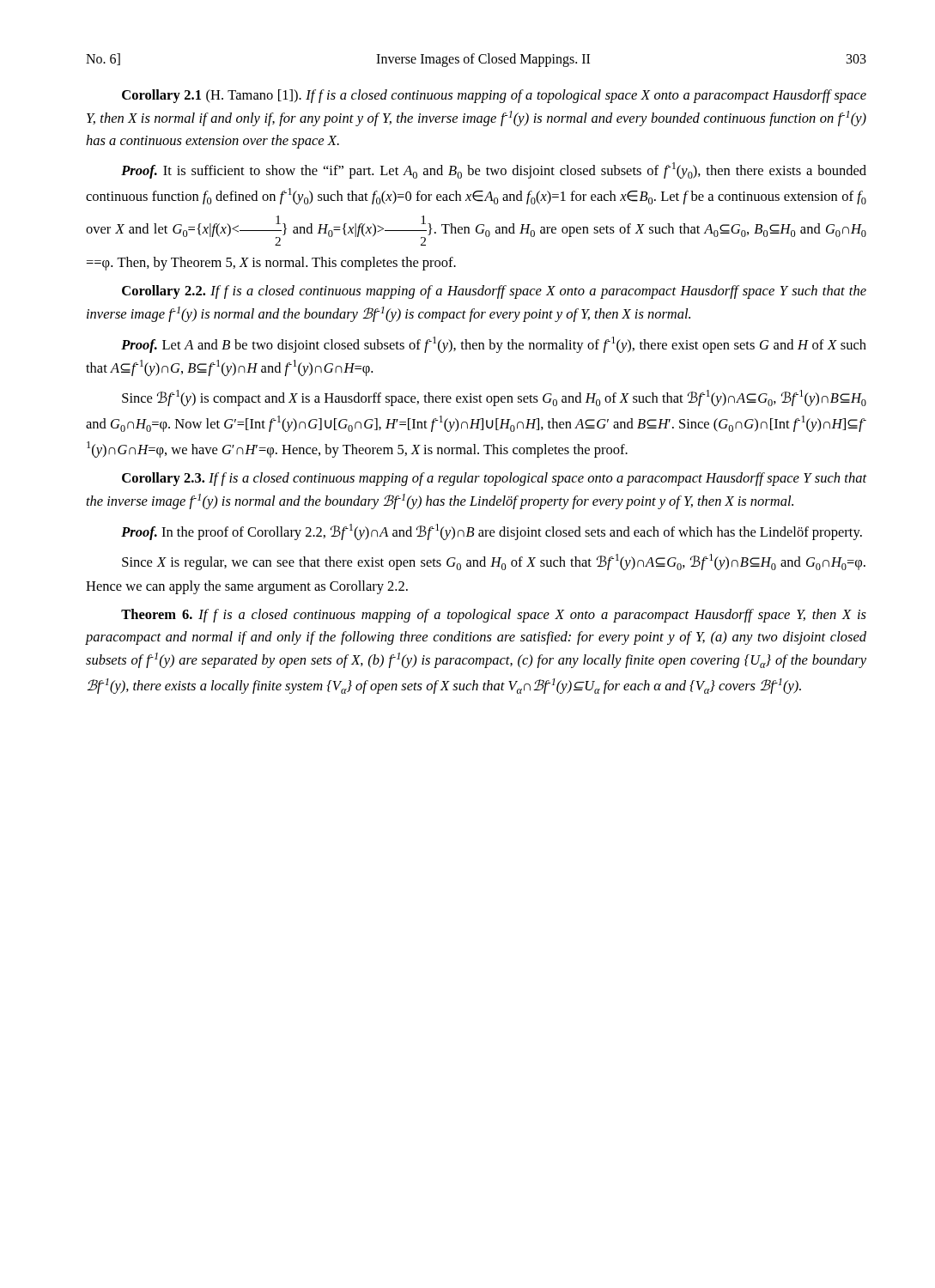Find the region starting "Corollary 2.1 (H."
935x1288 pixels.
coord(476,179)
